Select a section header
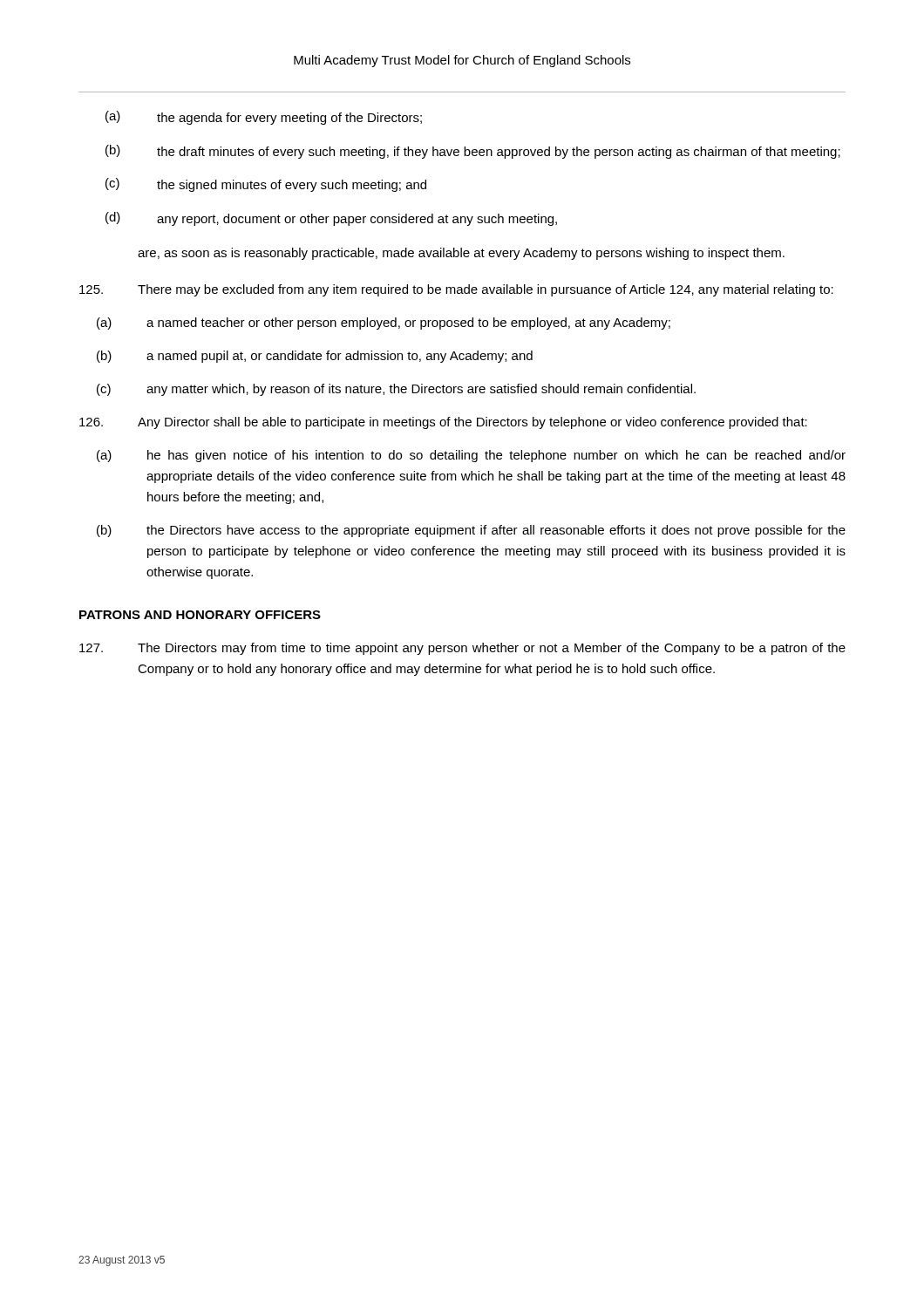Image resolution: width=924 pixels, height=1308 pixels. pyautogui.click(x=200, y=614)
